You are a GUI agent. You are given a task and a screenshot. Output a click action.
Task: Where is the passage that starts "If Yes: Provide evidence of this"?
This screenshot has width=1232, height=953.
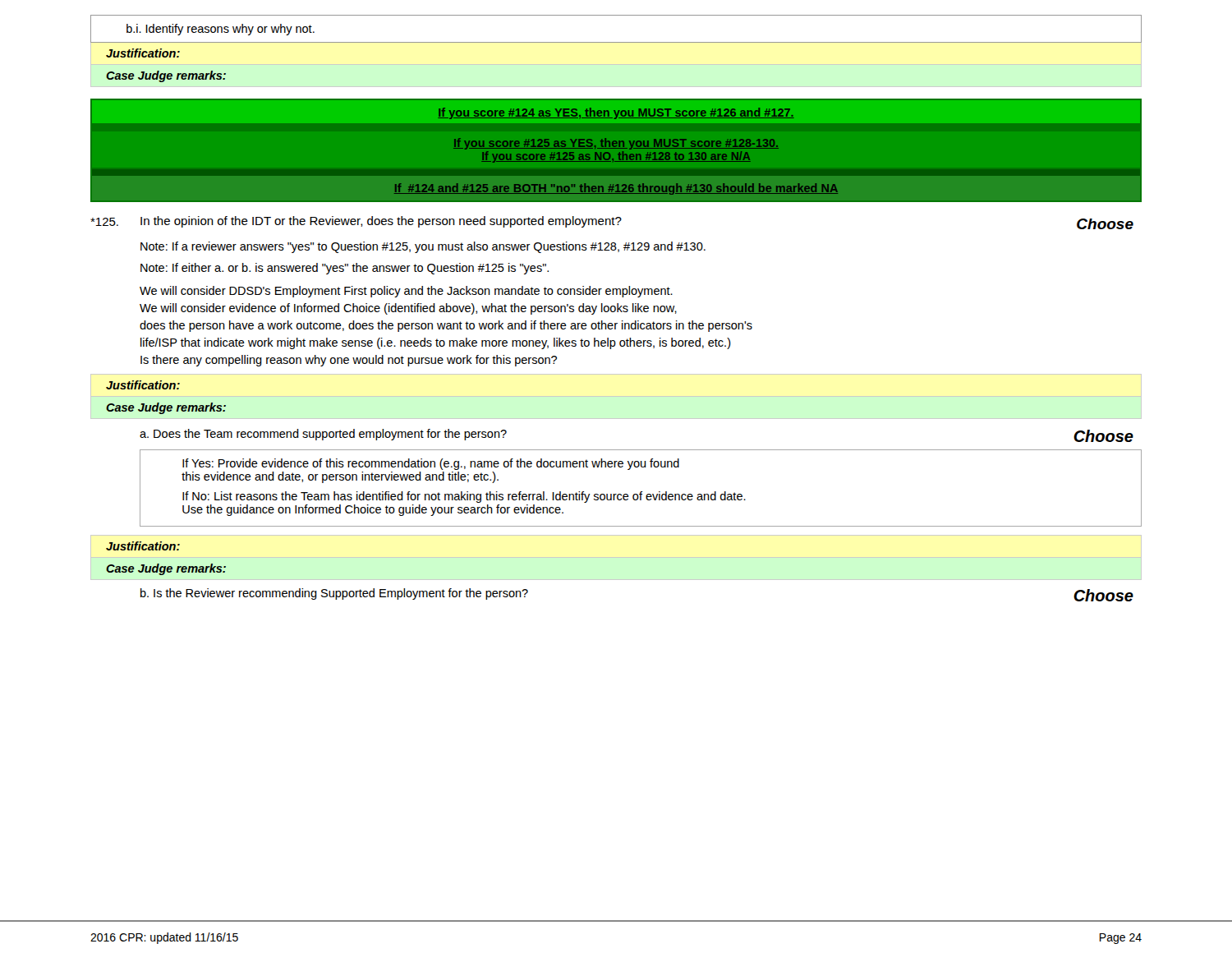coord(417,470)
